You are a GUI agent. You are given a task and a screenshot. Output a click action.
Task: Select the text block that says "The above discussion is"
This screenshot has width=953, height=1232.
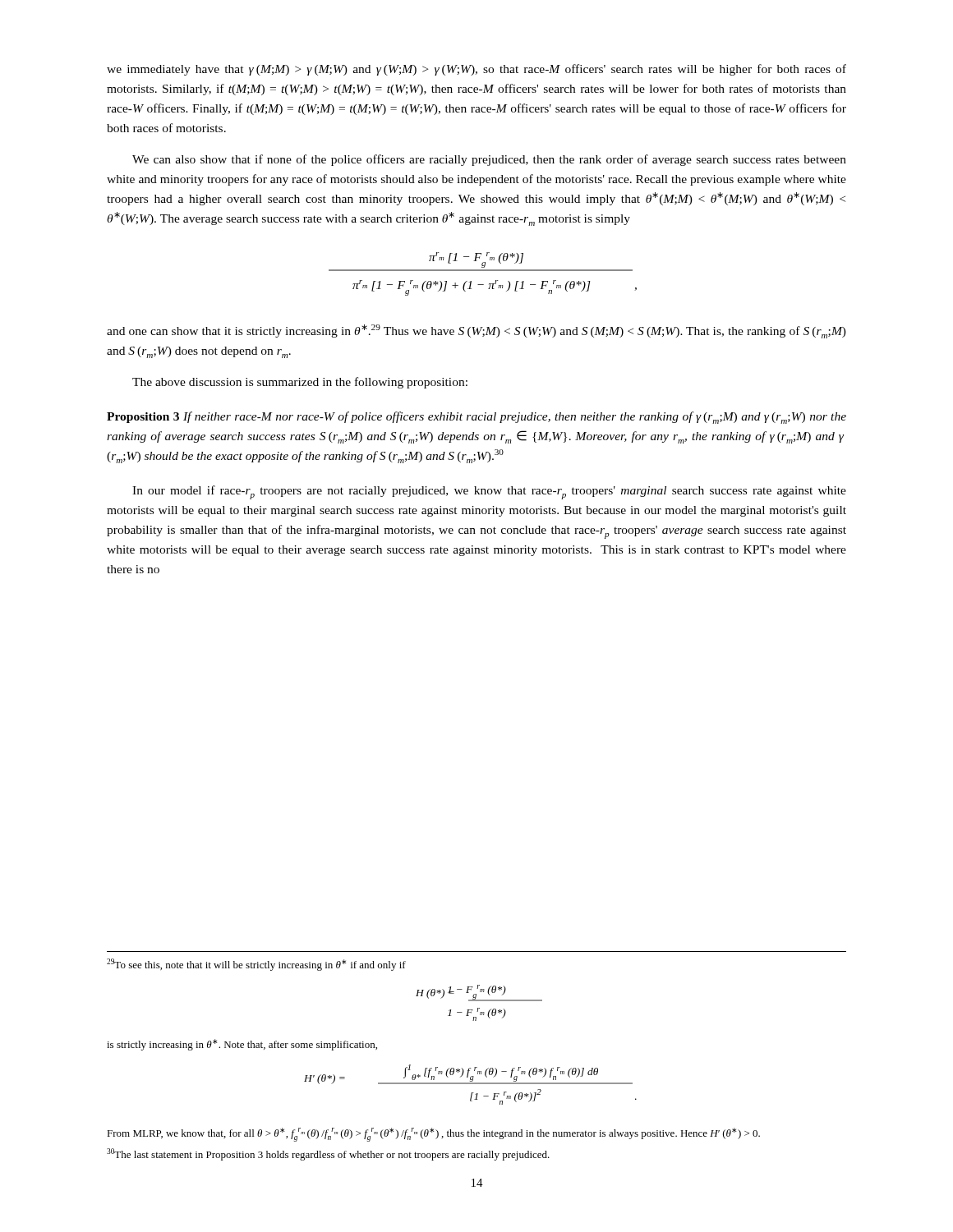coord(300,382)
